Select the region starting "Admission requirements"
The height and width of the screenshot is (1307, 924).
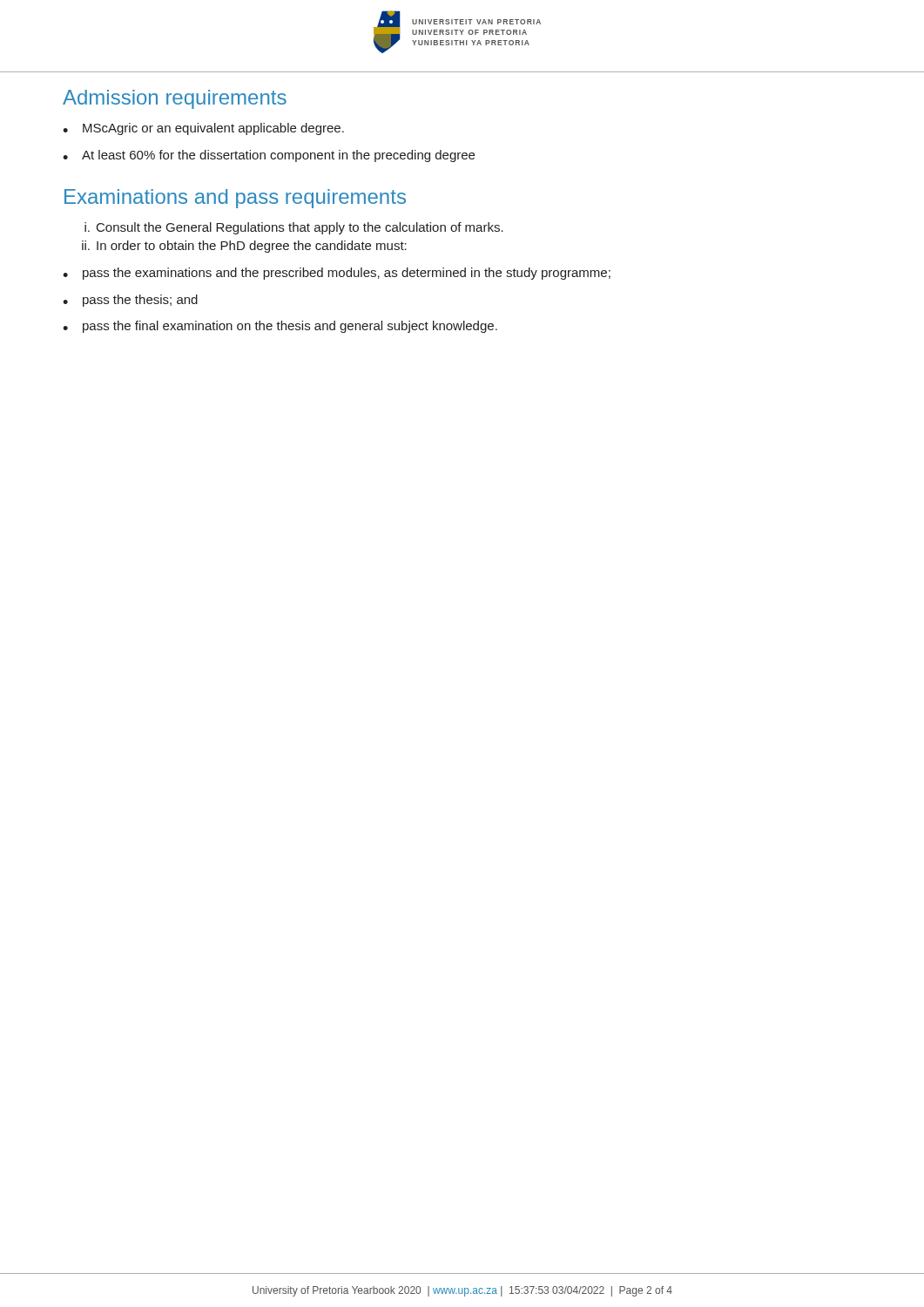(x=175, y=97)
